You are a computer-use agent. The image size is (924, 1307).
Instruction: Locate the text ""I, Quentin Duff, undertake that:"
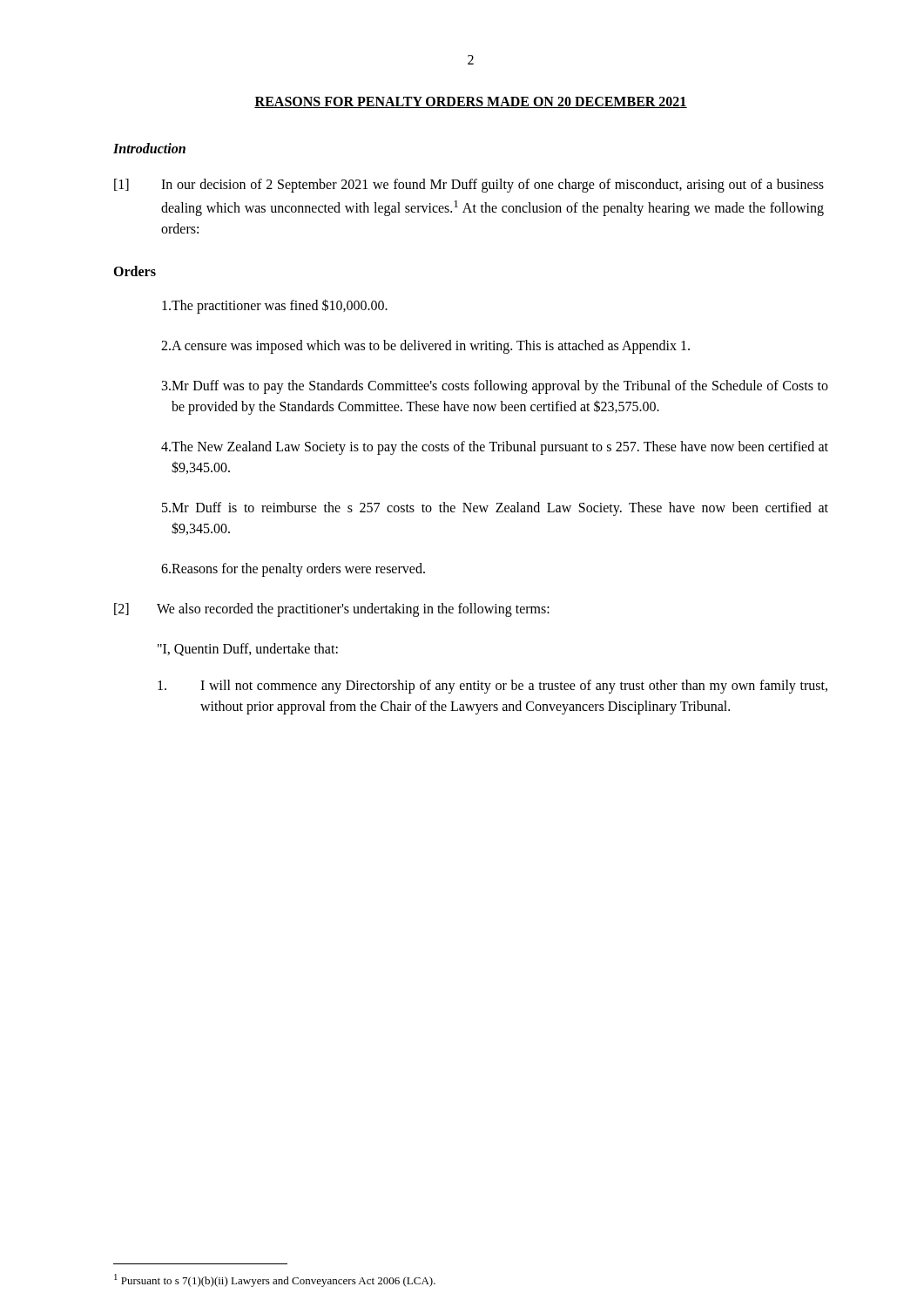(248, 649)
